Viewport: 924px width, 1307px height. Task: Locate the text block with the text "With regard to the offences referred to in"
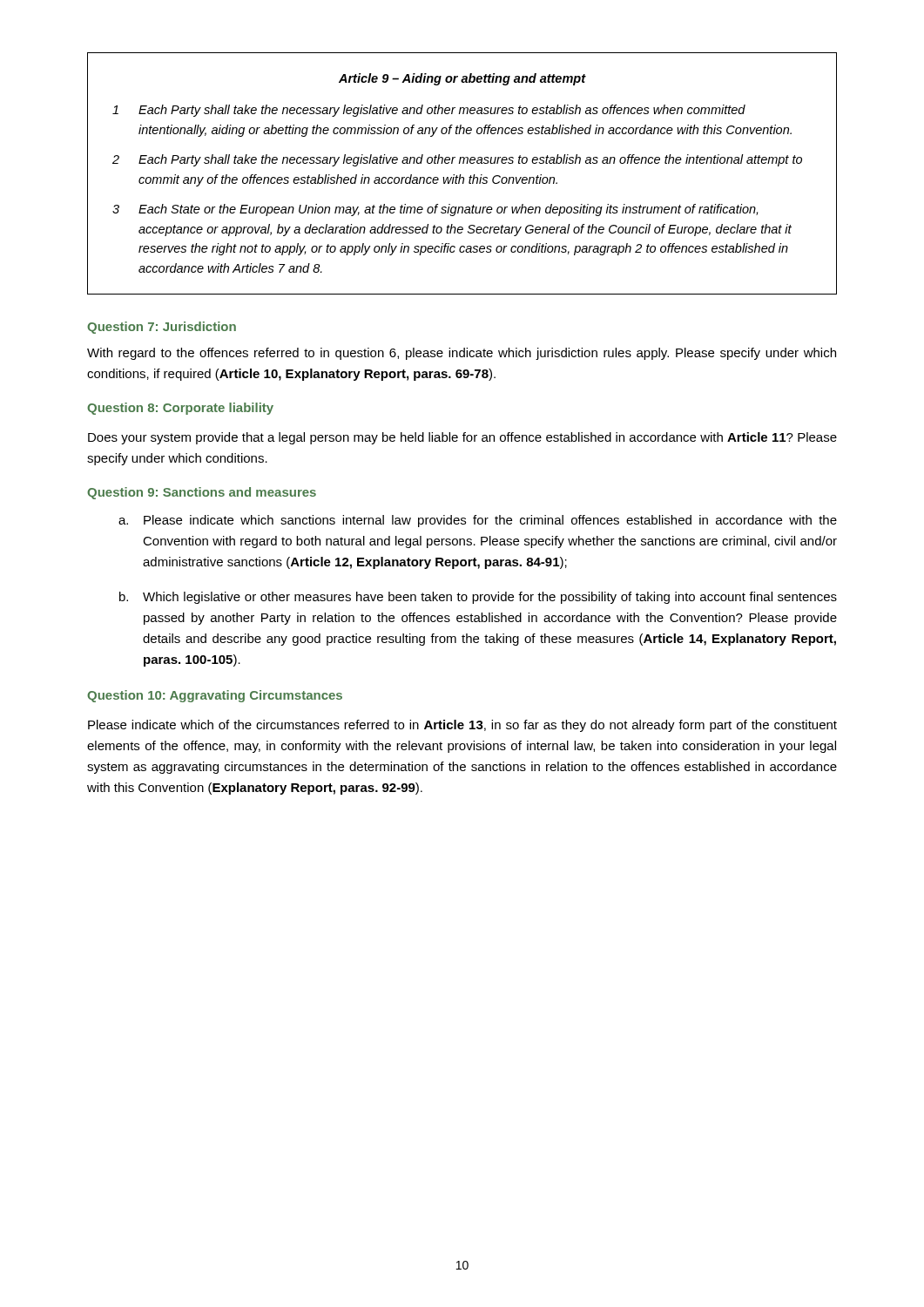click(462, 363)
